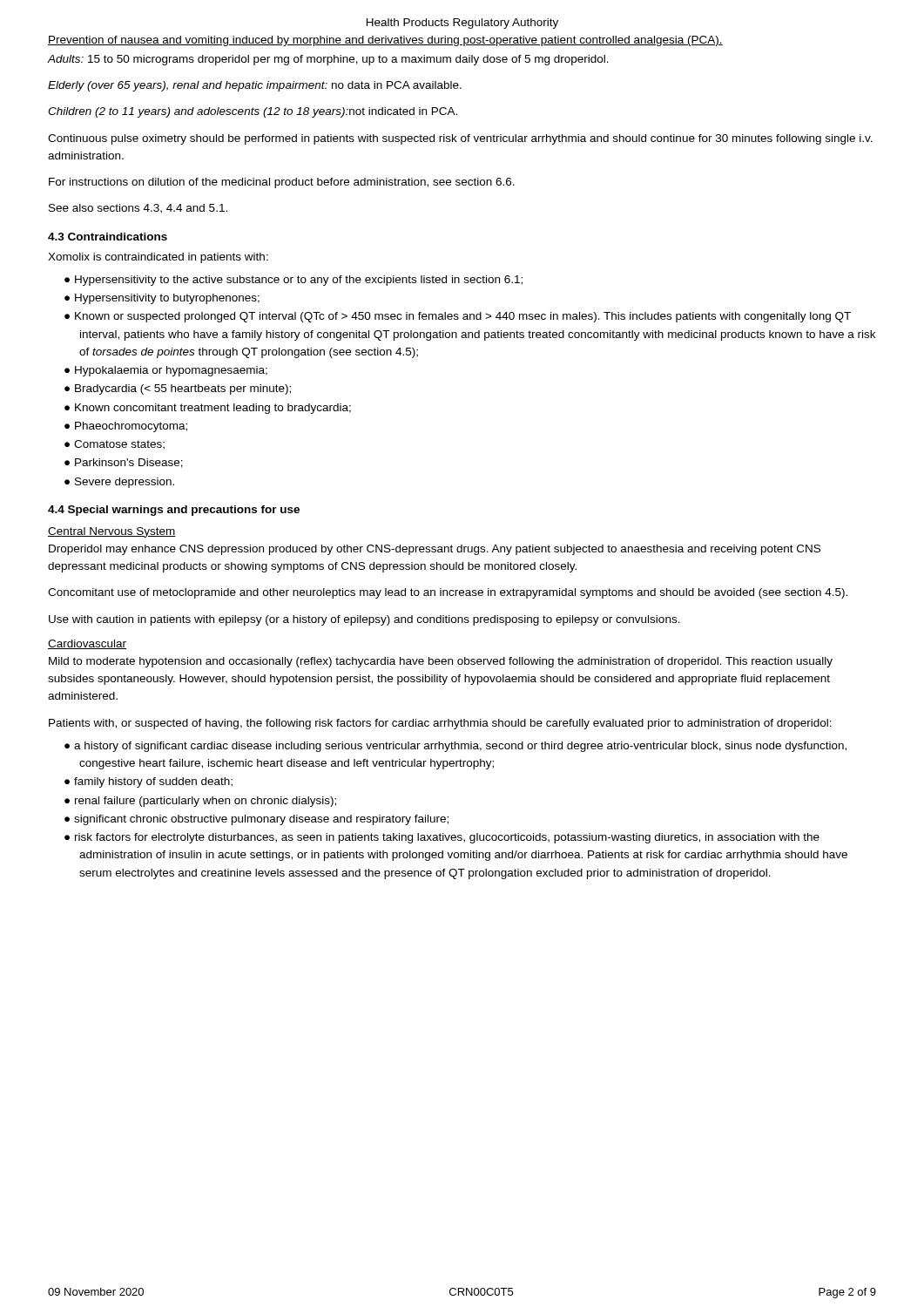Click on the text block that reads "Continuous pulse oximetry"
The width and height of the screenshot is (924, 1307).
click(460, 147)
